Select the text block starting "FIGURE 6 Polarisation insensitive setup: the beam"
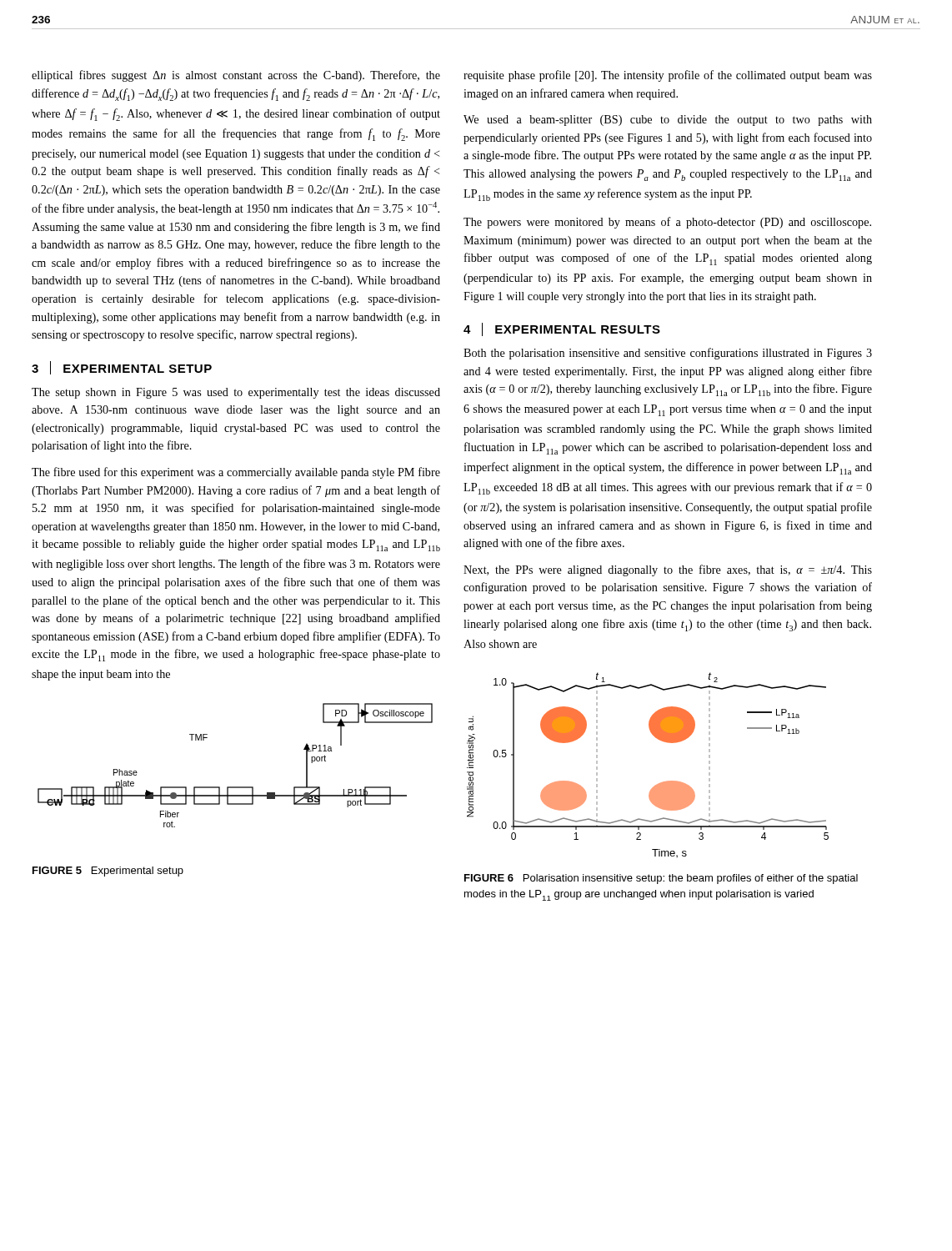952x1251 pixels. [x=661, y=887]
